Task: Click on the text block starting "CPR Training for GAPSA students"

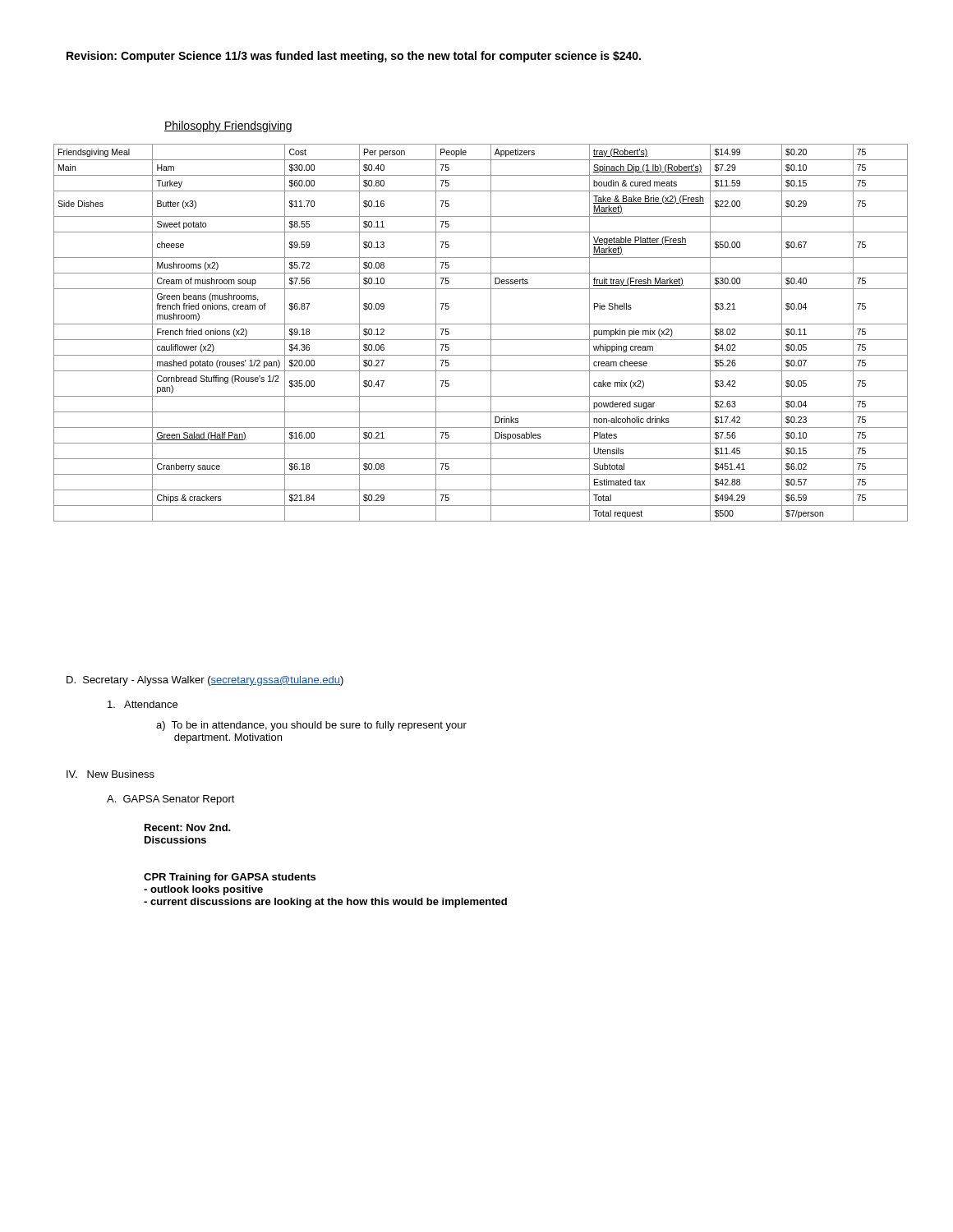Action: tap(326, 889)
